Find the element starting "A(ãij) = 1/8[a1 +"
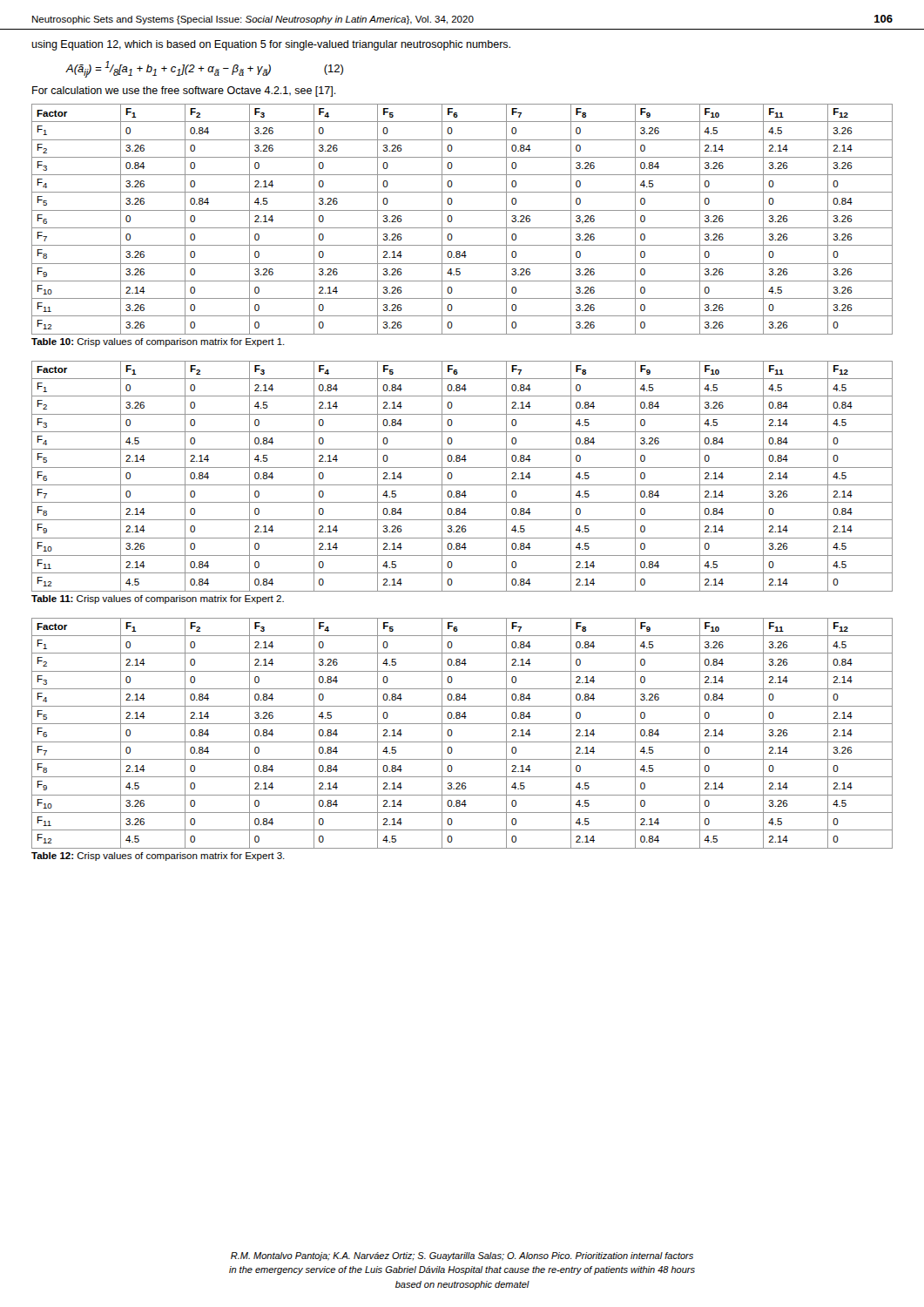Image resolution: width=924 pixels, height=1307 pixels. [205, 68]
